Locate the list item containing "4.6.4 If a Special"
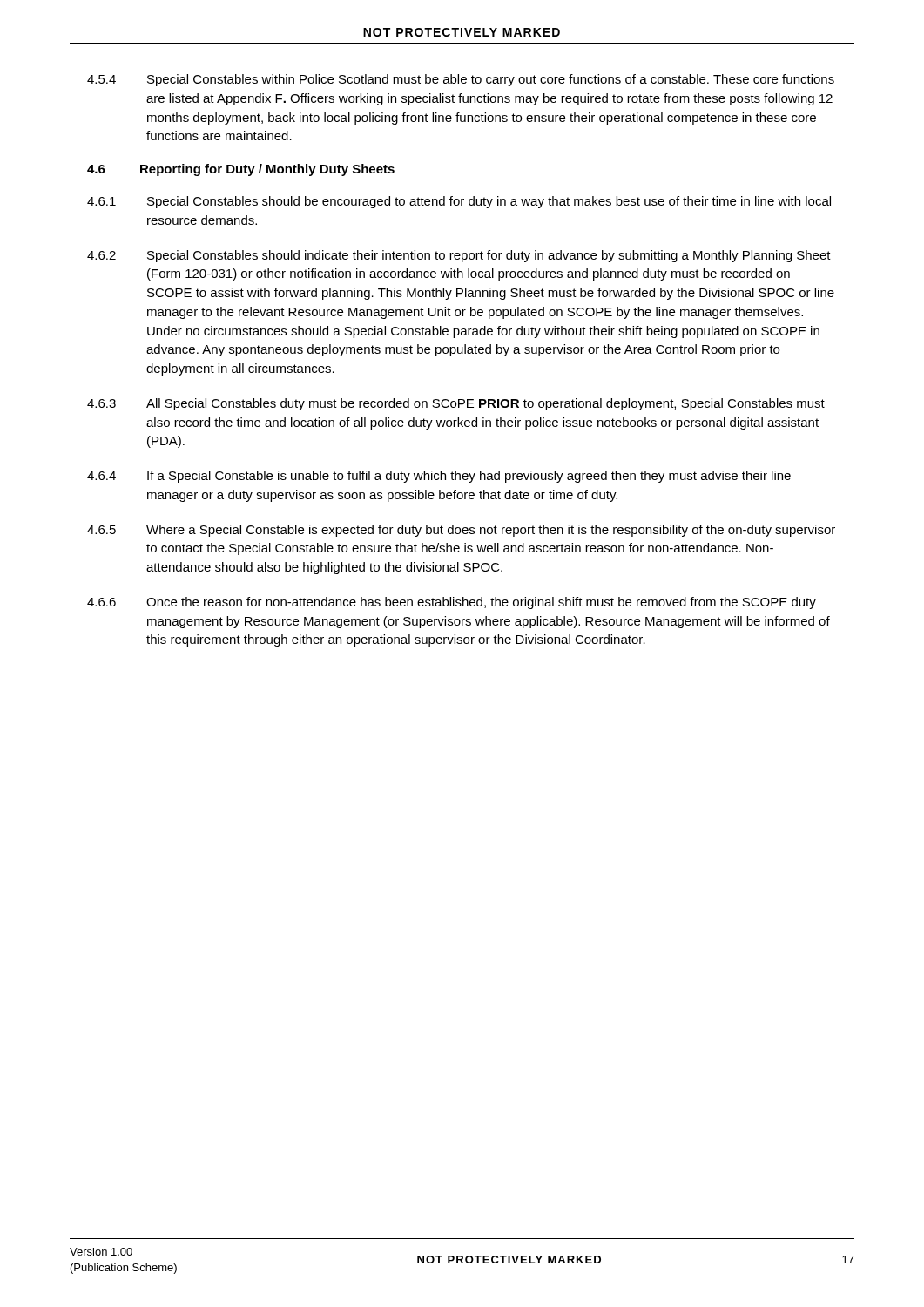924x1307 pixels. click(x=462, y=485)
